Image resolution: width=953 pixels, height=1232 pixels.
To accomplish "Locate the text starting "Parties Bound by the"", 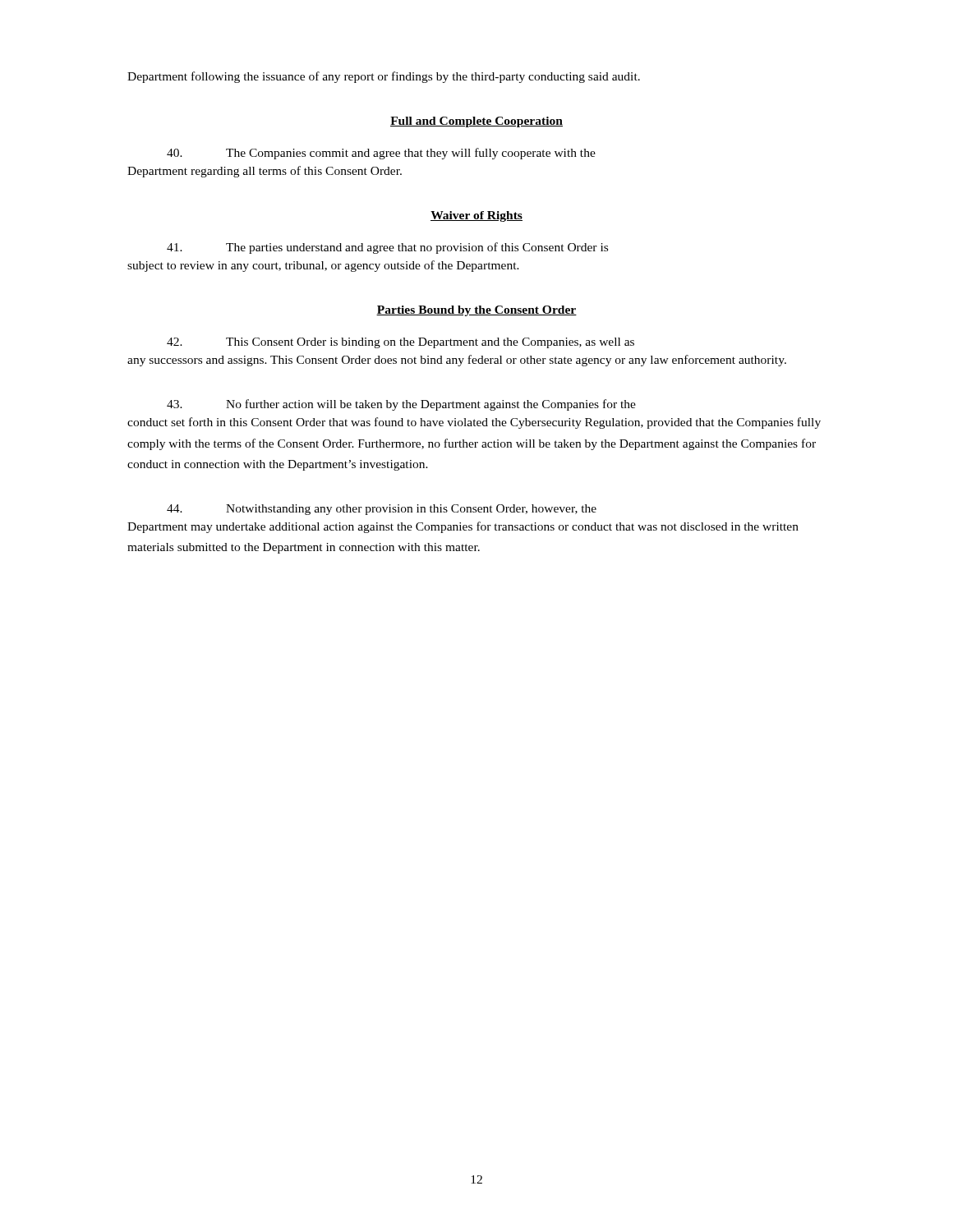I will click(476, 309).
